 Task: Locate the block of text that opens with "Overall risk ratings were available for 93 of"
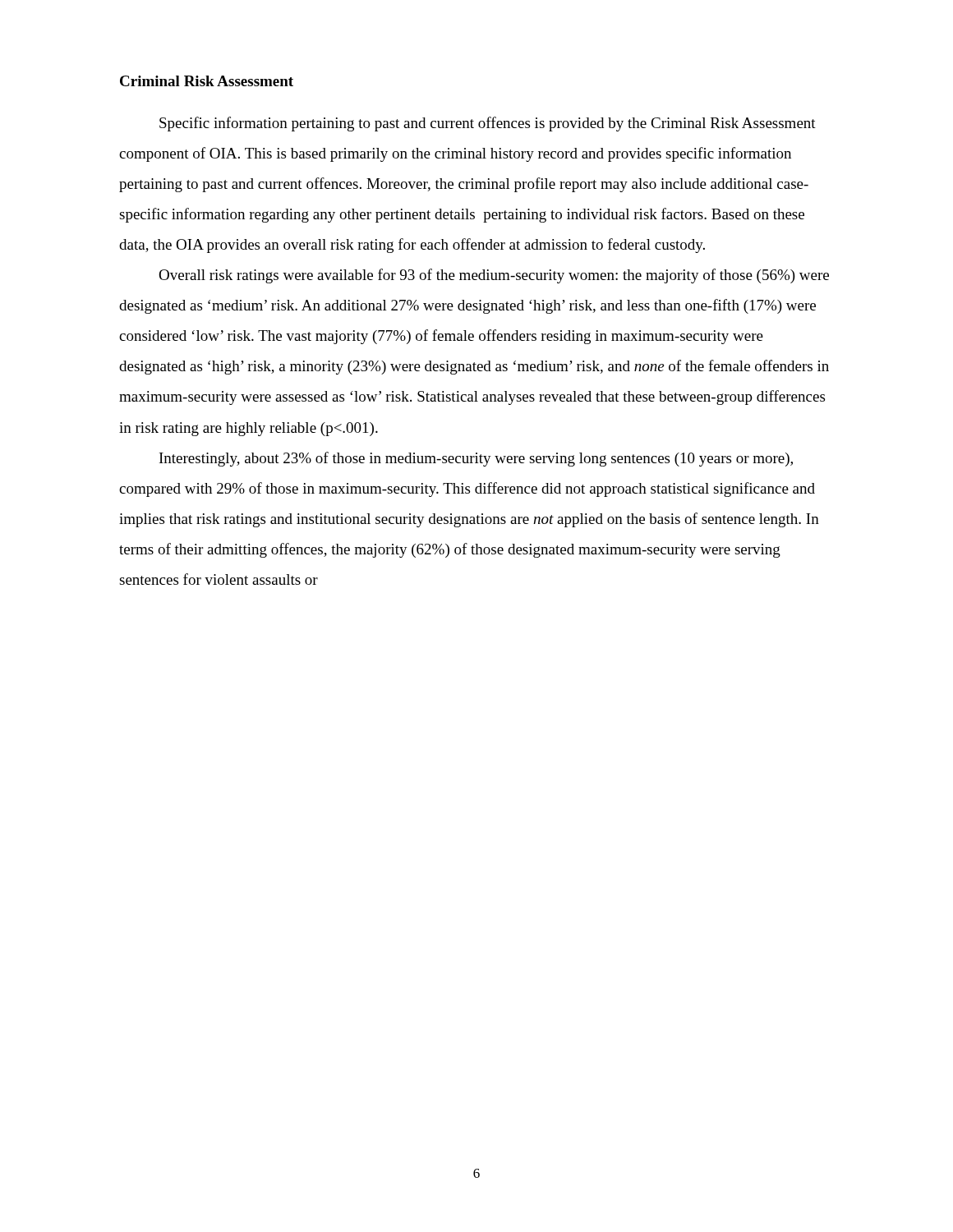tap(474, 351)
